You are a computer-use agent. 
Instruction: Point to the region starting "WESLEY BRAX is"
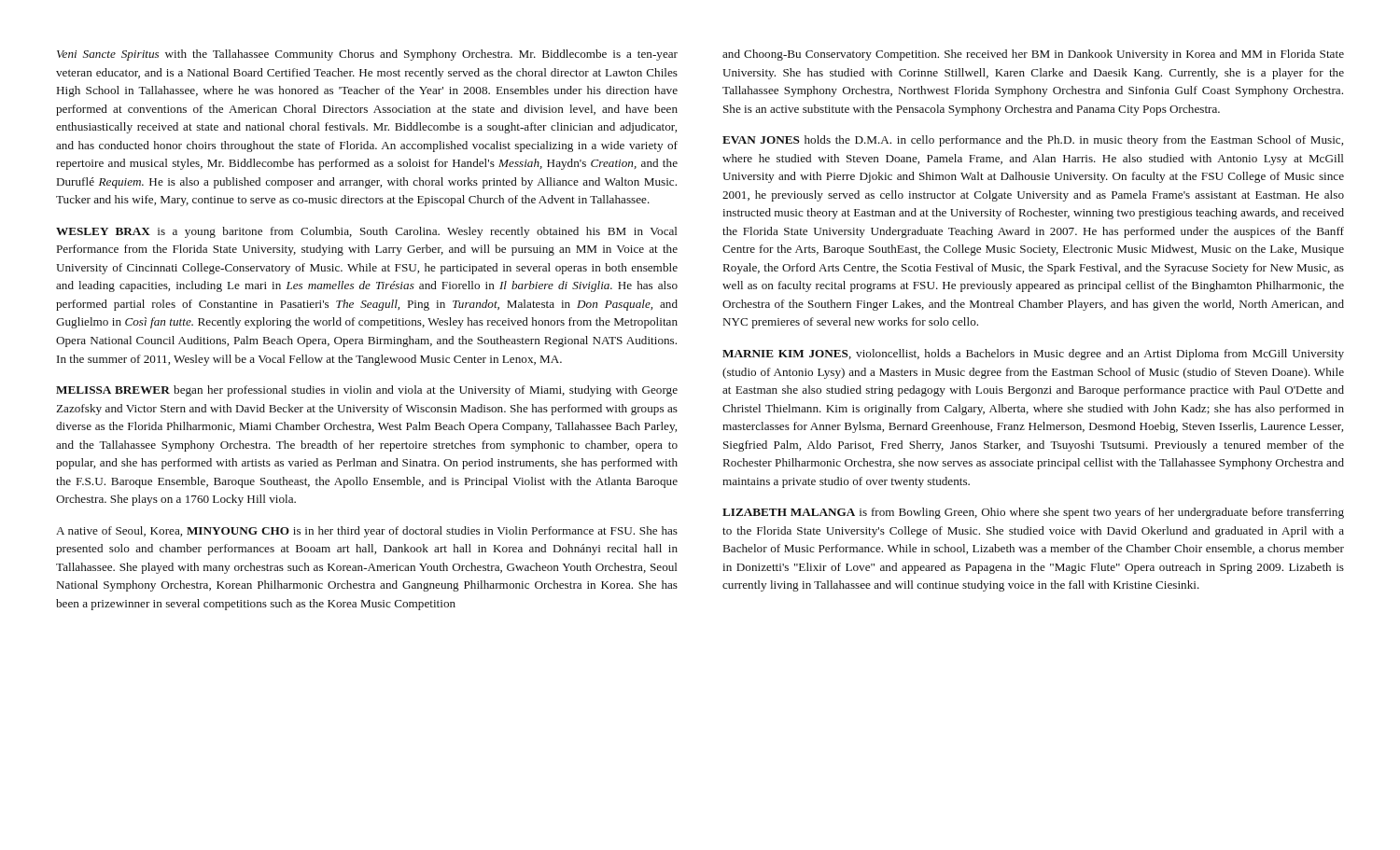(367, 294)
